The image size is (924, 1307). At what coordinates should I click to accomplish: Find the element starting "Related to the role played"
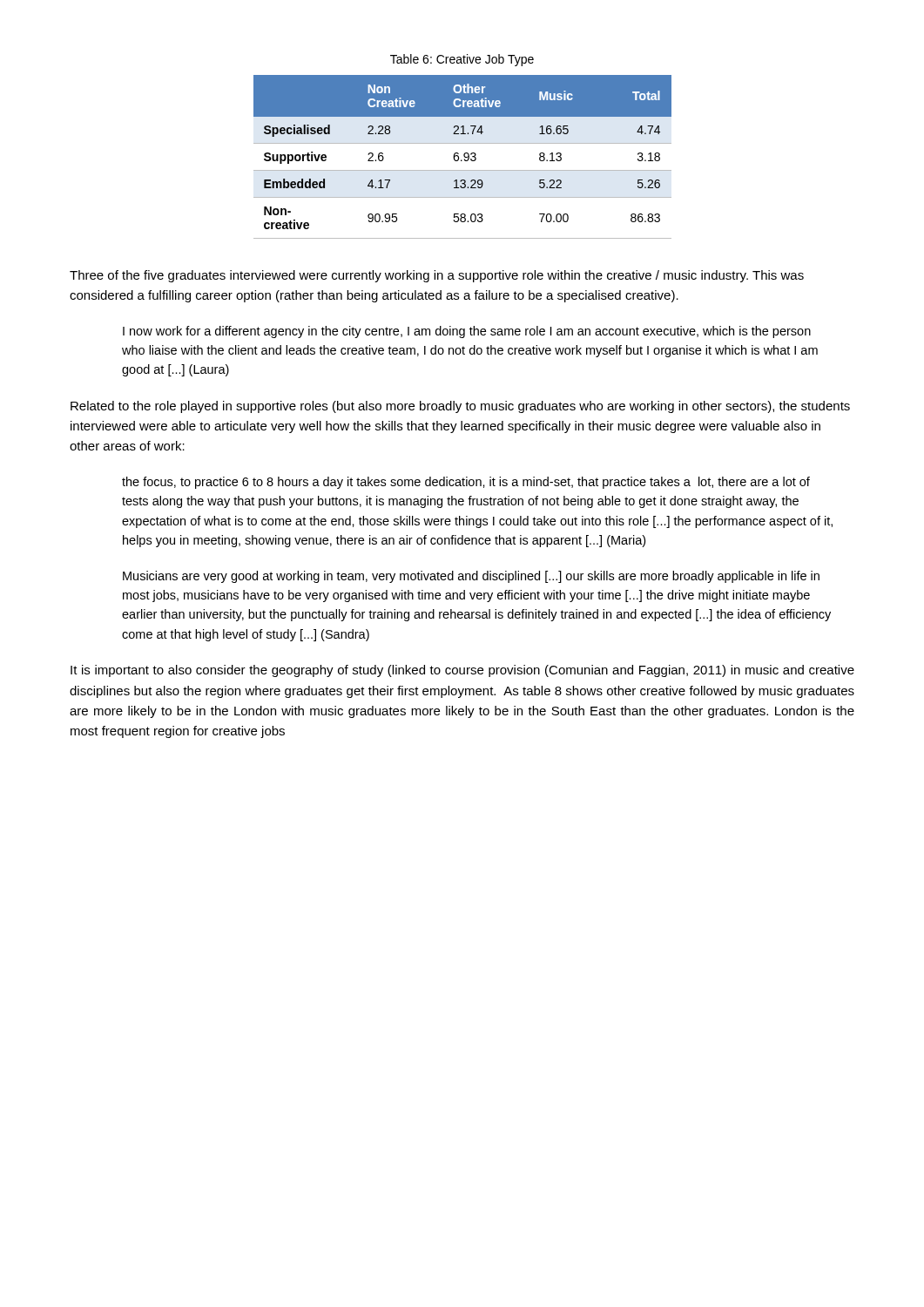coord(460,426)
